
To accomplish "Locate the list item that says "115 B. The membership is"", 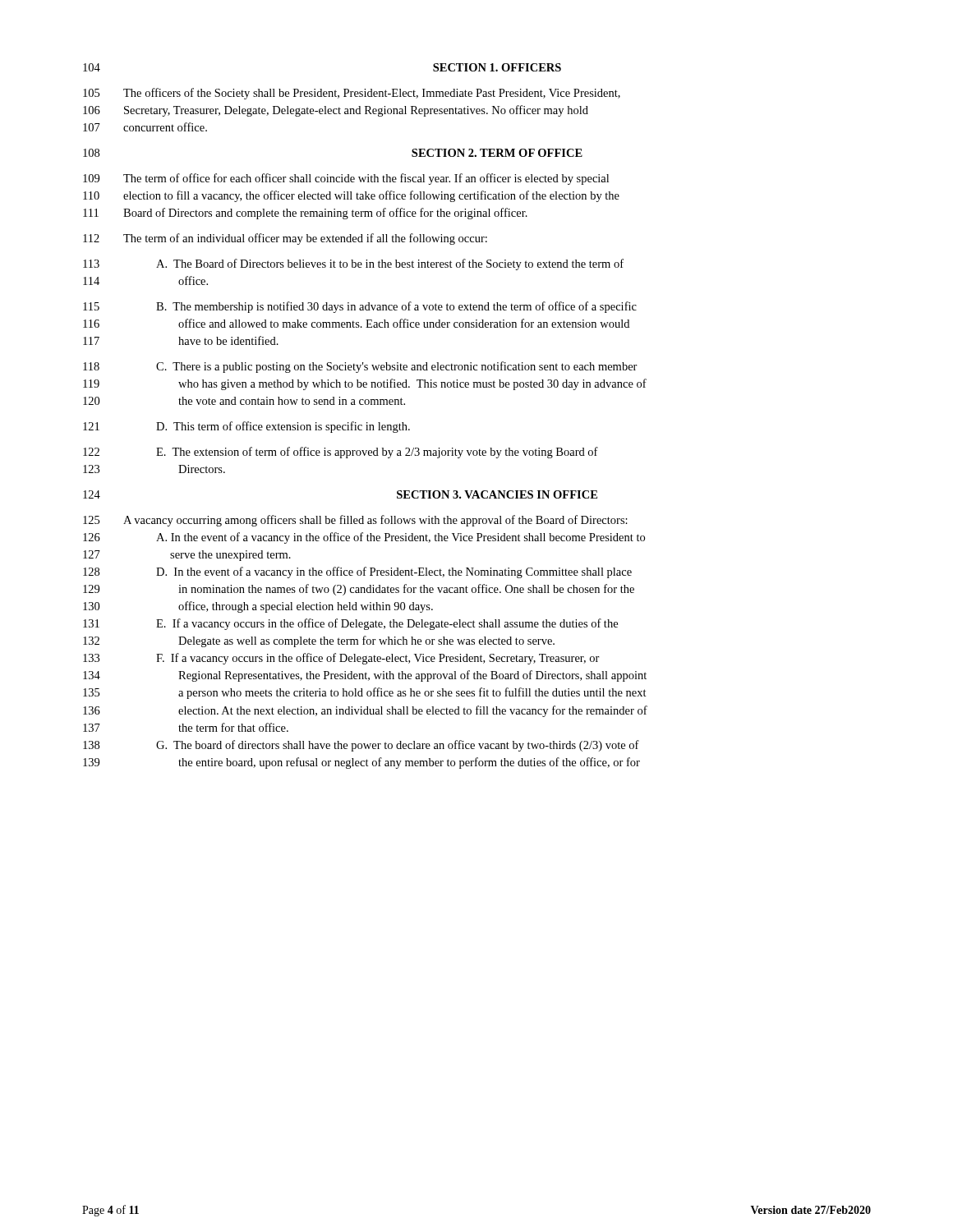I will pyautogui.click(x=476, y=324).
